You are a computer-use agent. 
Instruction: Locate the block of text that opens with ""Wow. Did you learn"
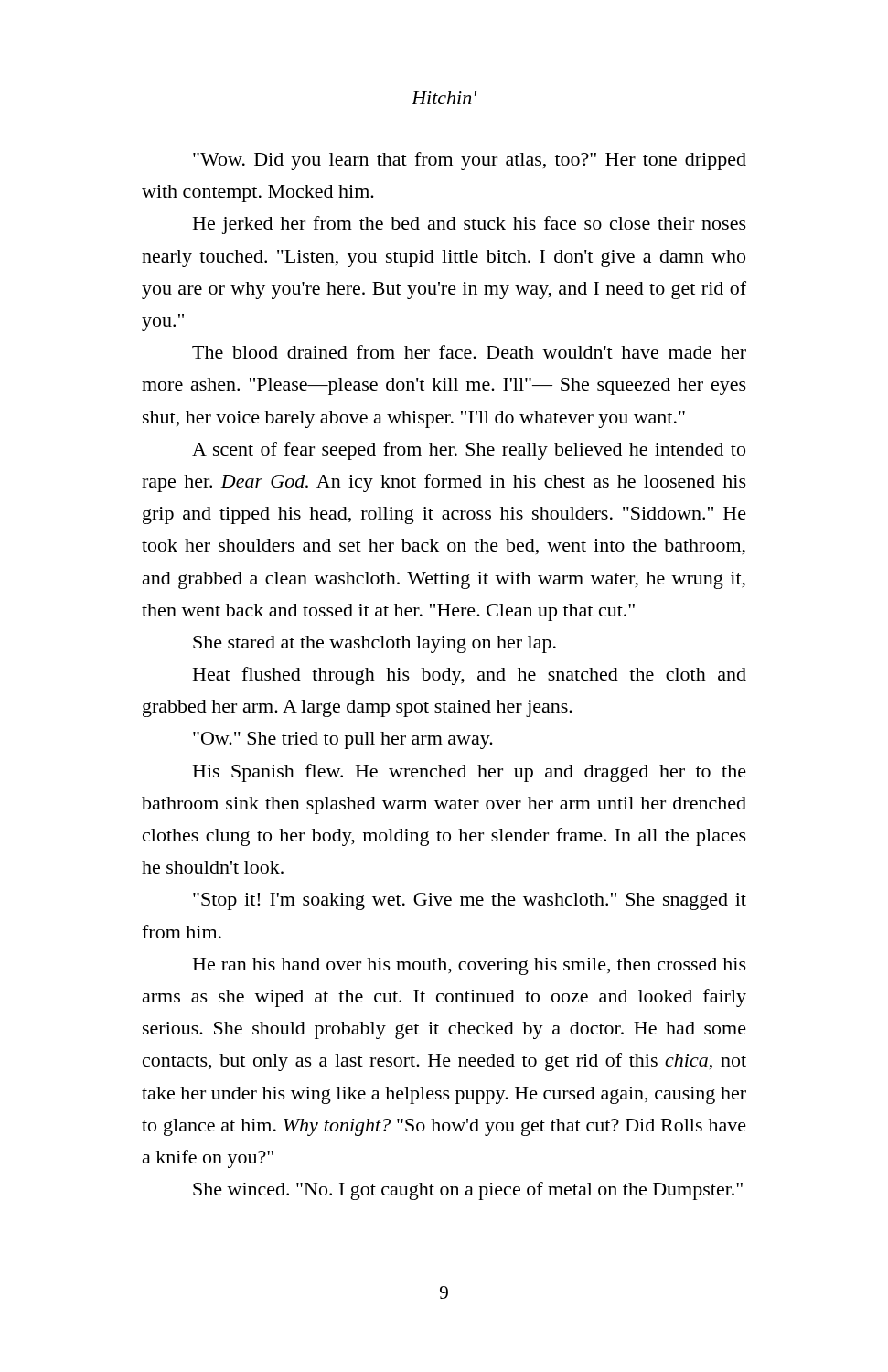tap(444, 674)
